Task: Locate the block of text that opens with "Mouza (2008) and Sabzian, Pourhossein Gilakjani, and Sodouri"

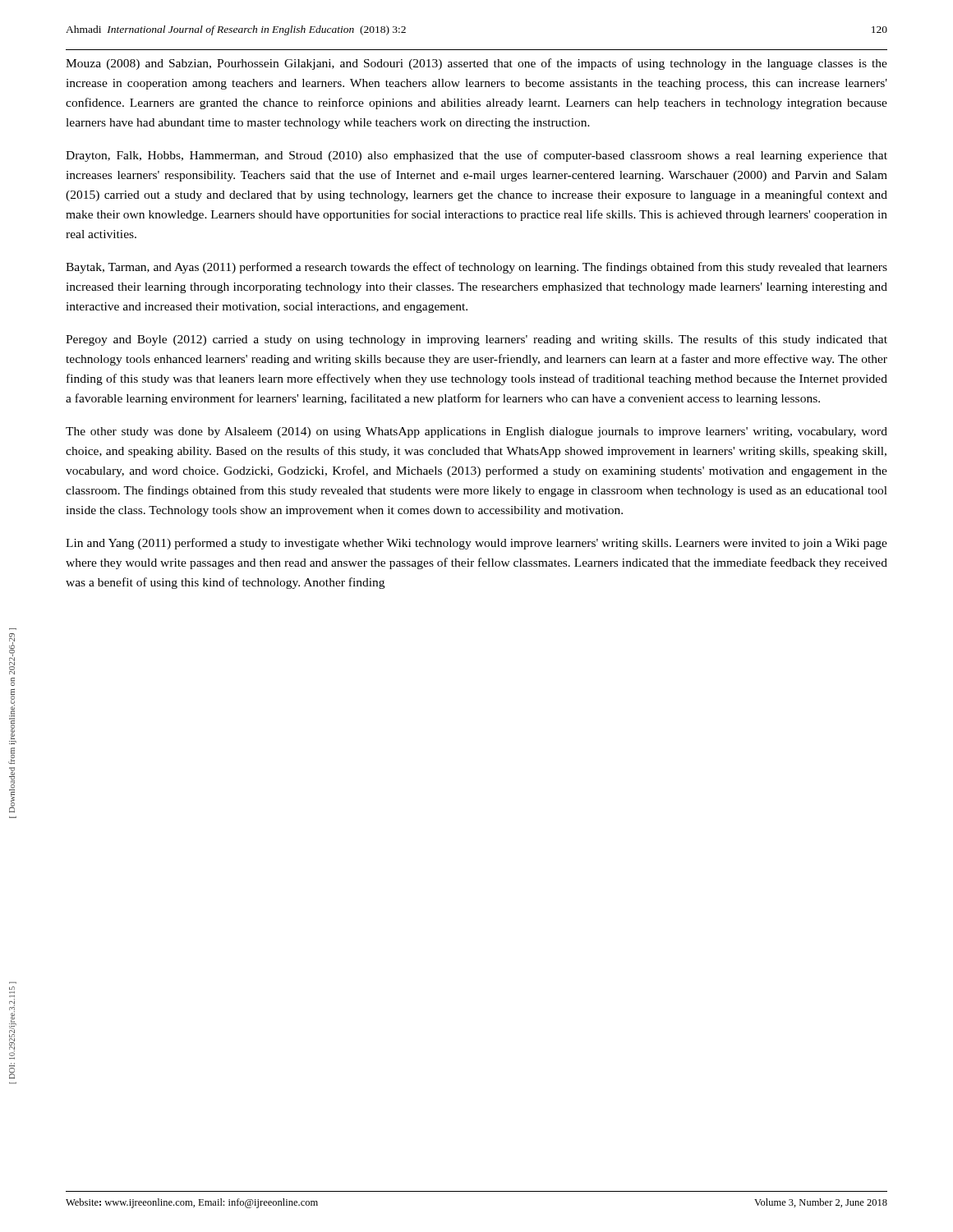Action: tap(476, 92)
